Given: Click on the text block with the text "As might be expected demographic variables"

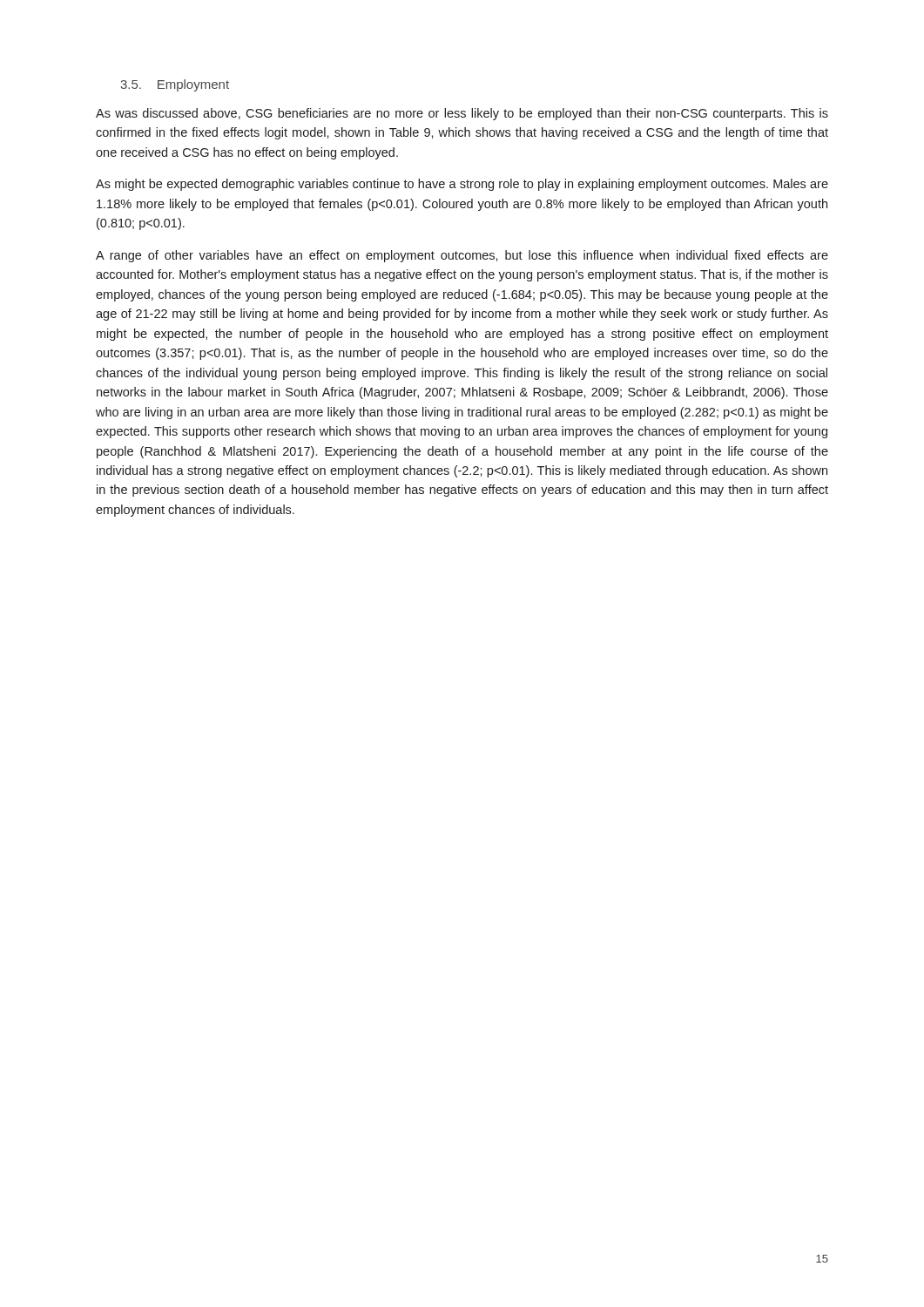Looking at the screenshot, I should pyautogui.click(x=462, y=204).
